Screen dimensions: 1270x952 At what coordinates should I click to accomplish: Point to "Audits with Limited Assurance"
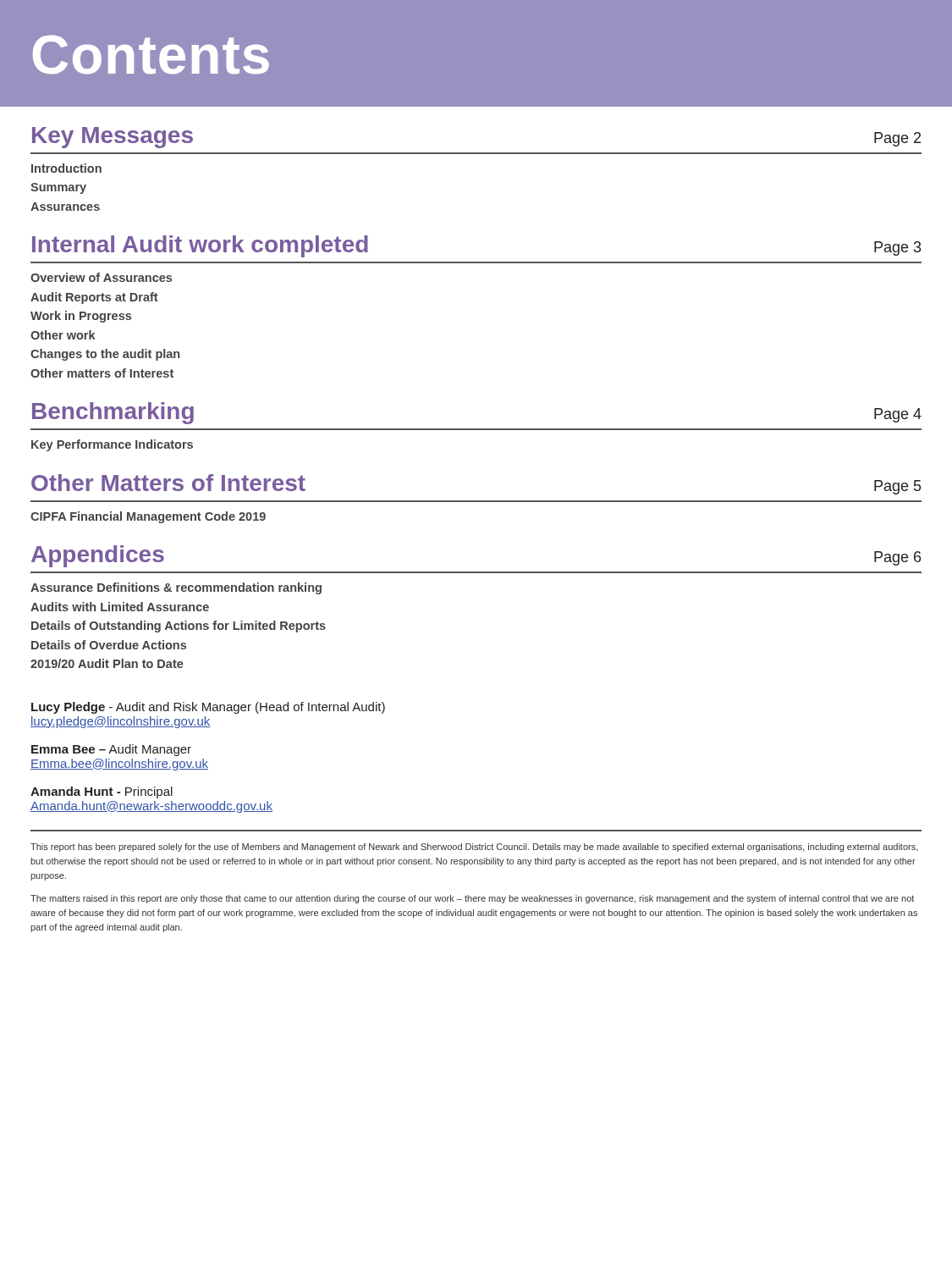120,607
